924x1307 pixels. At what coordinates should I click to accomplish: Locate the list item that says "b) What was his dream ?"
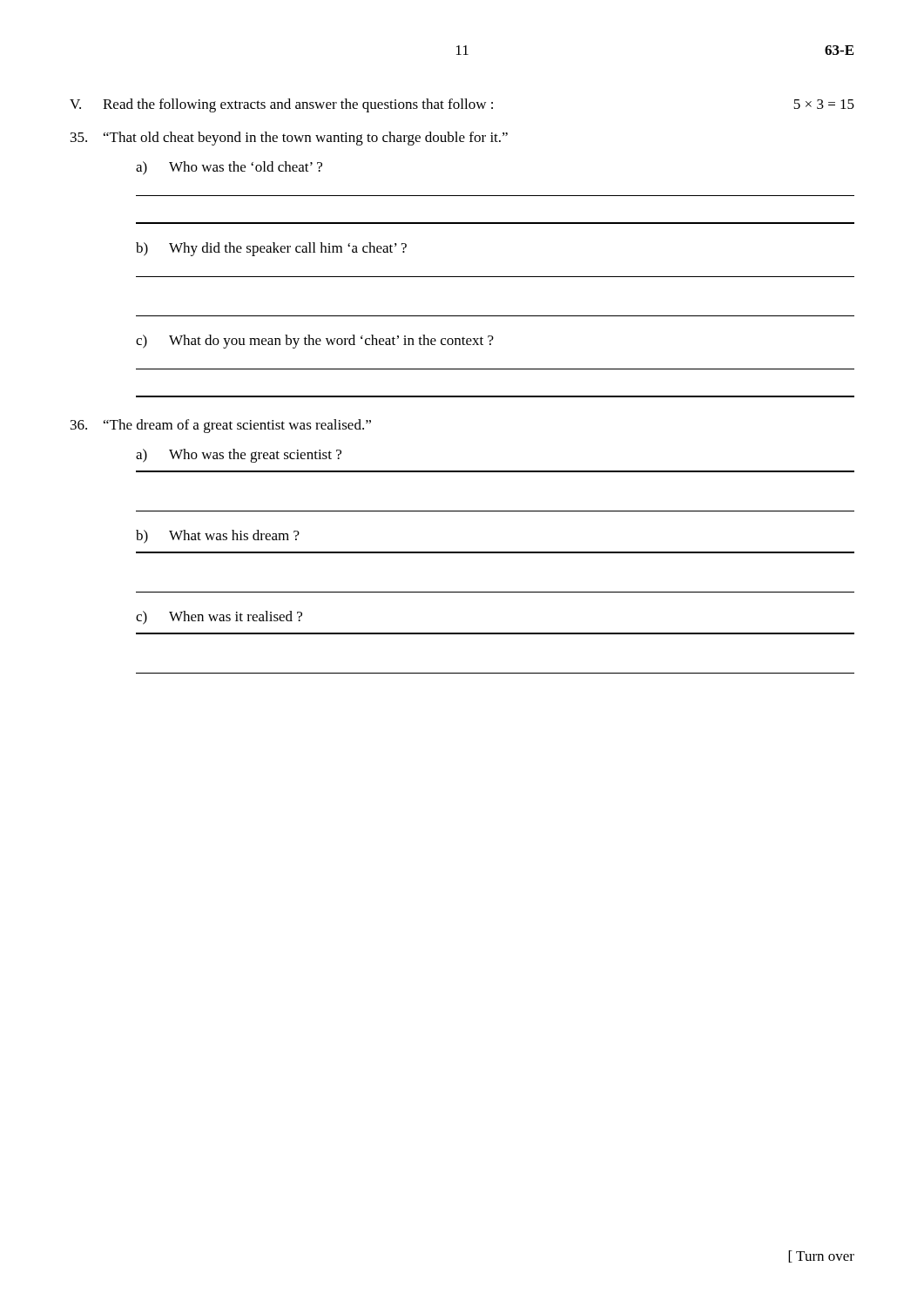click(x=495, y=560)
